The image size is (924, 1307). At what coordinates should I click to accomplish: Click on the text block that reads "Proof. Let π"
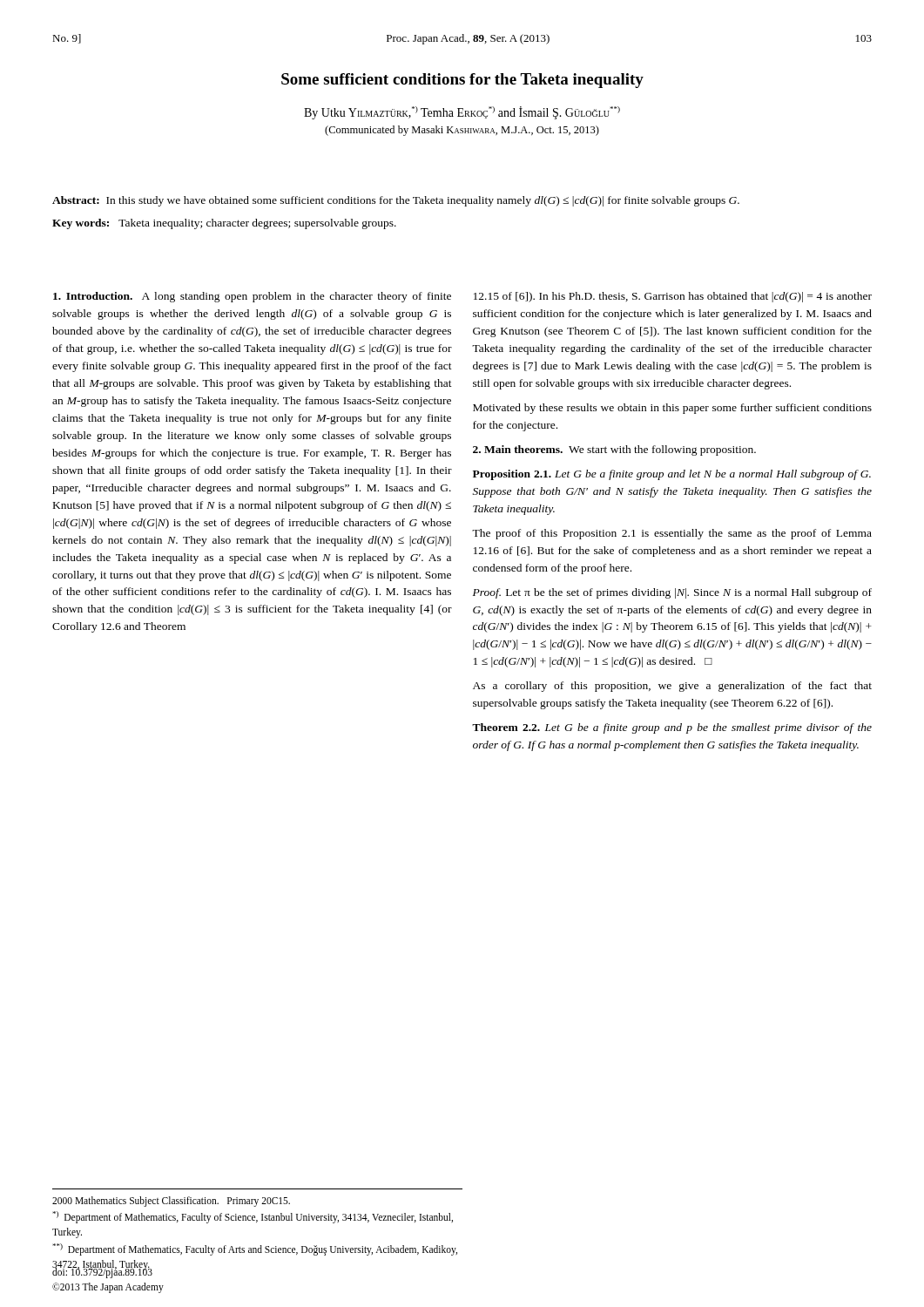[x=672, y=626]
